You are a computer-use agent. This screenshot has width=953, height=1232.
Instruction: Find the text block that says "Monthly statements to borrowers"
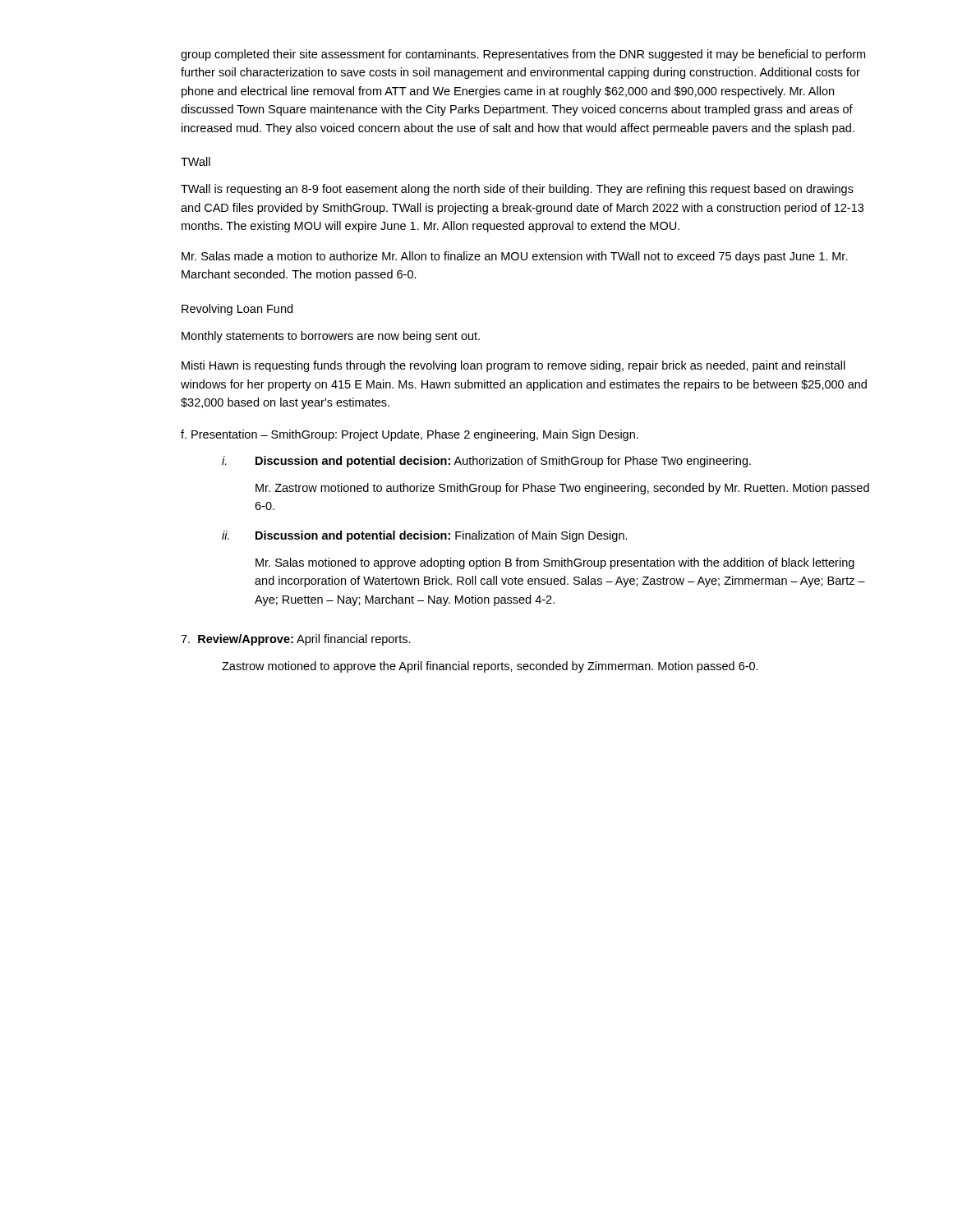[331, 336]
